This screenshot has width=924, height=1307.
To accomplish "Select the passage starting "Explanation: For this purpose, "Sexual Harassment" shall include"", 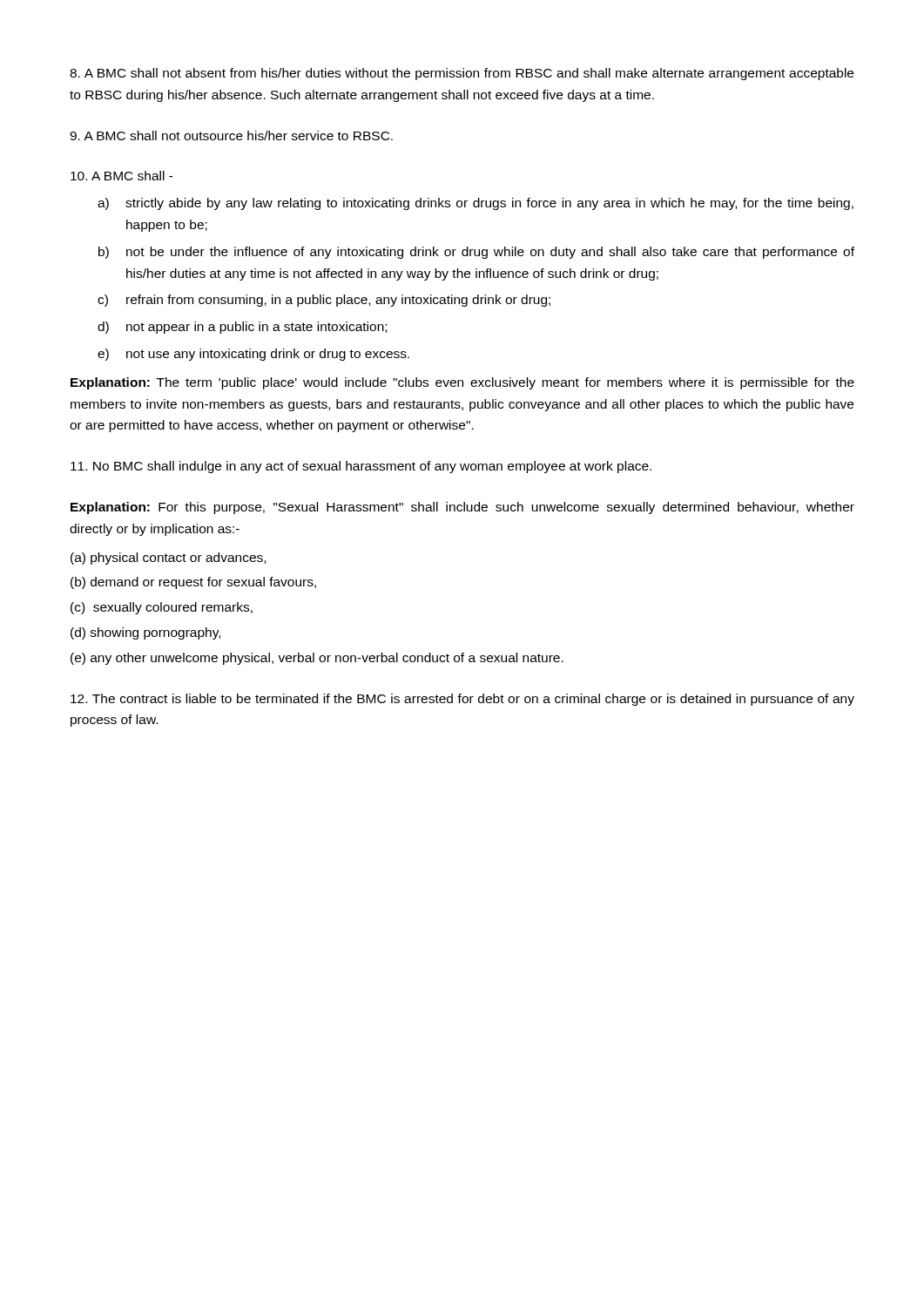I will [x=462, y=517].
